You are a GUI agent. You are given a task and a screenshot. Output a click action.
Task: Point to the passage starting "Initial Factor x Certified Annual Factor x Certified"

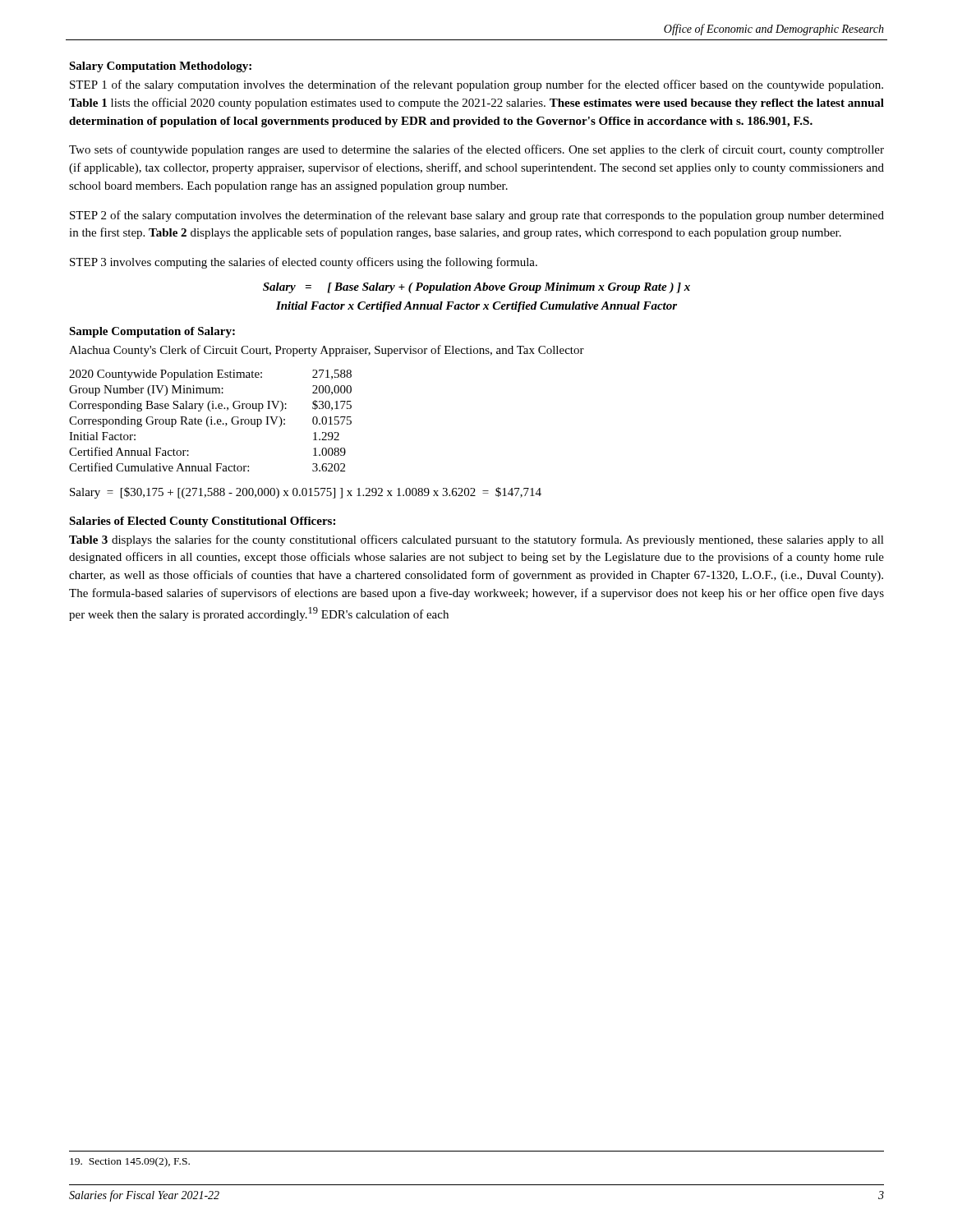tap(476, 305)
